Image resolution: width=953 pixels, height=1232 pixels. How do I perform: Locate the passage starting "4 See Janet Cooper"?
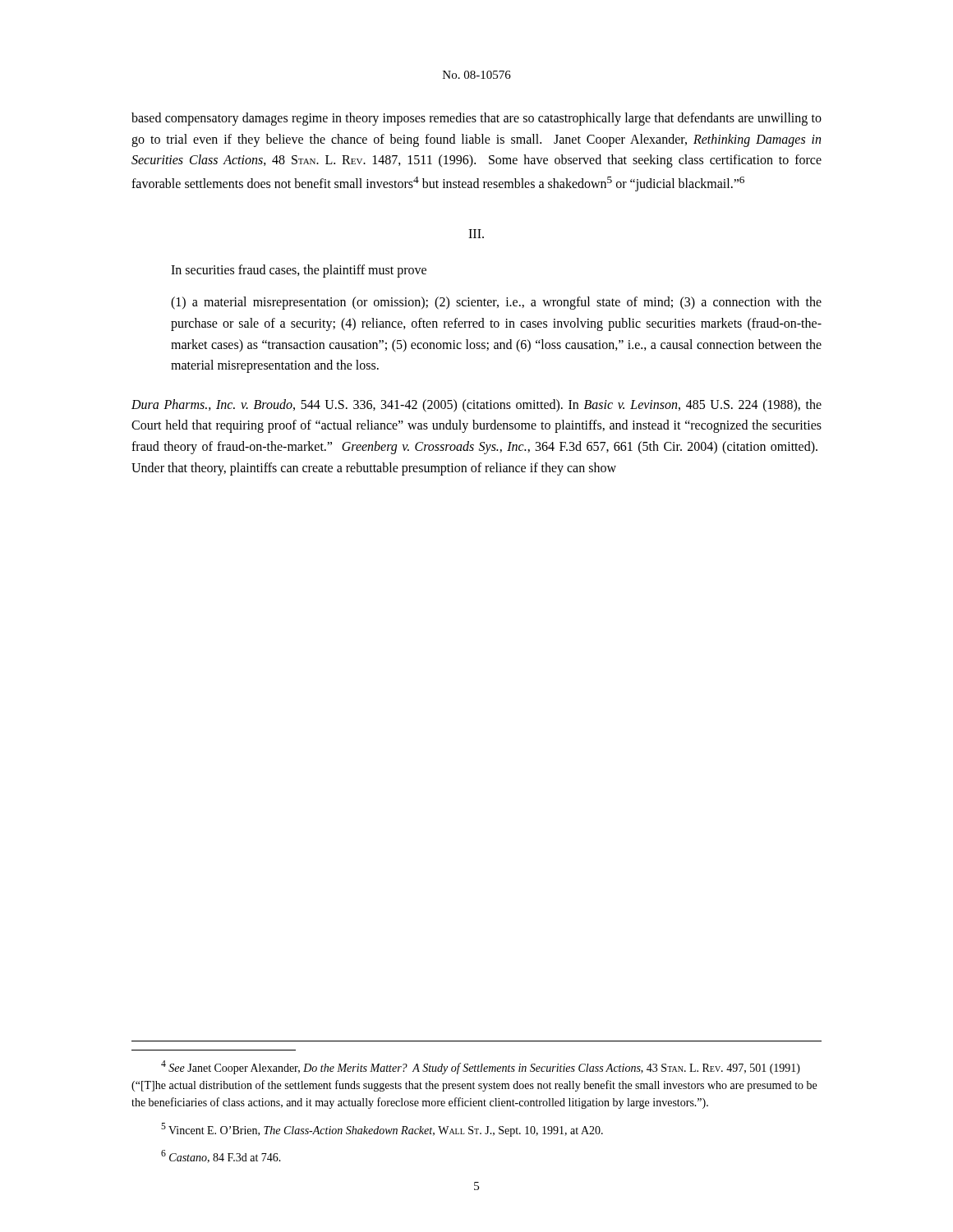click(x=474, y=1084)
